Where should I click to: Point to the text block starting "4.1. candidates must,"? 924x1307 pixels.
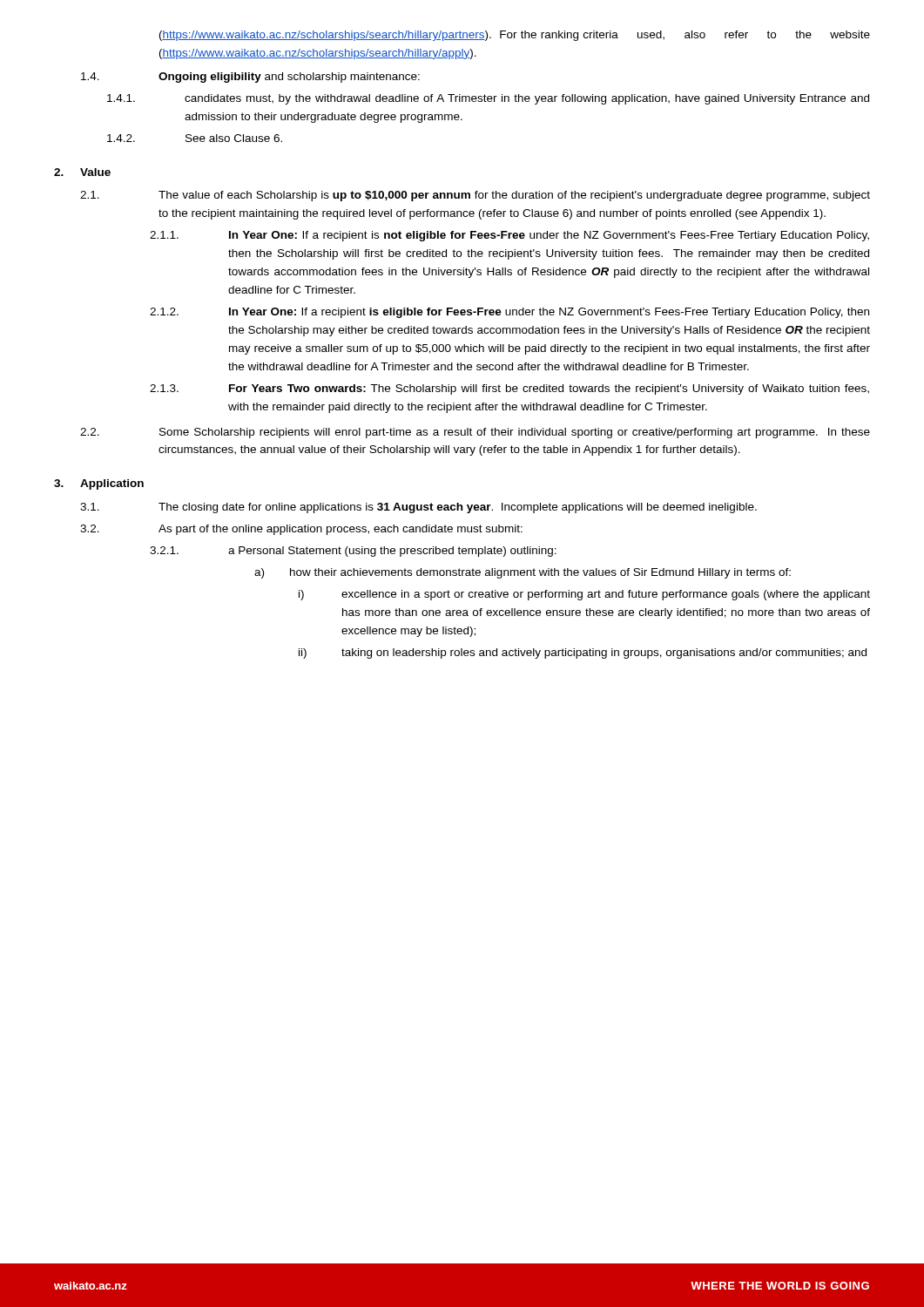click(488, 108)
